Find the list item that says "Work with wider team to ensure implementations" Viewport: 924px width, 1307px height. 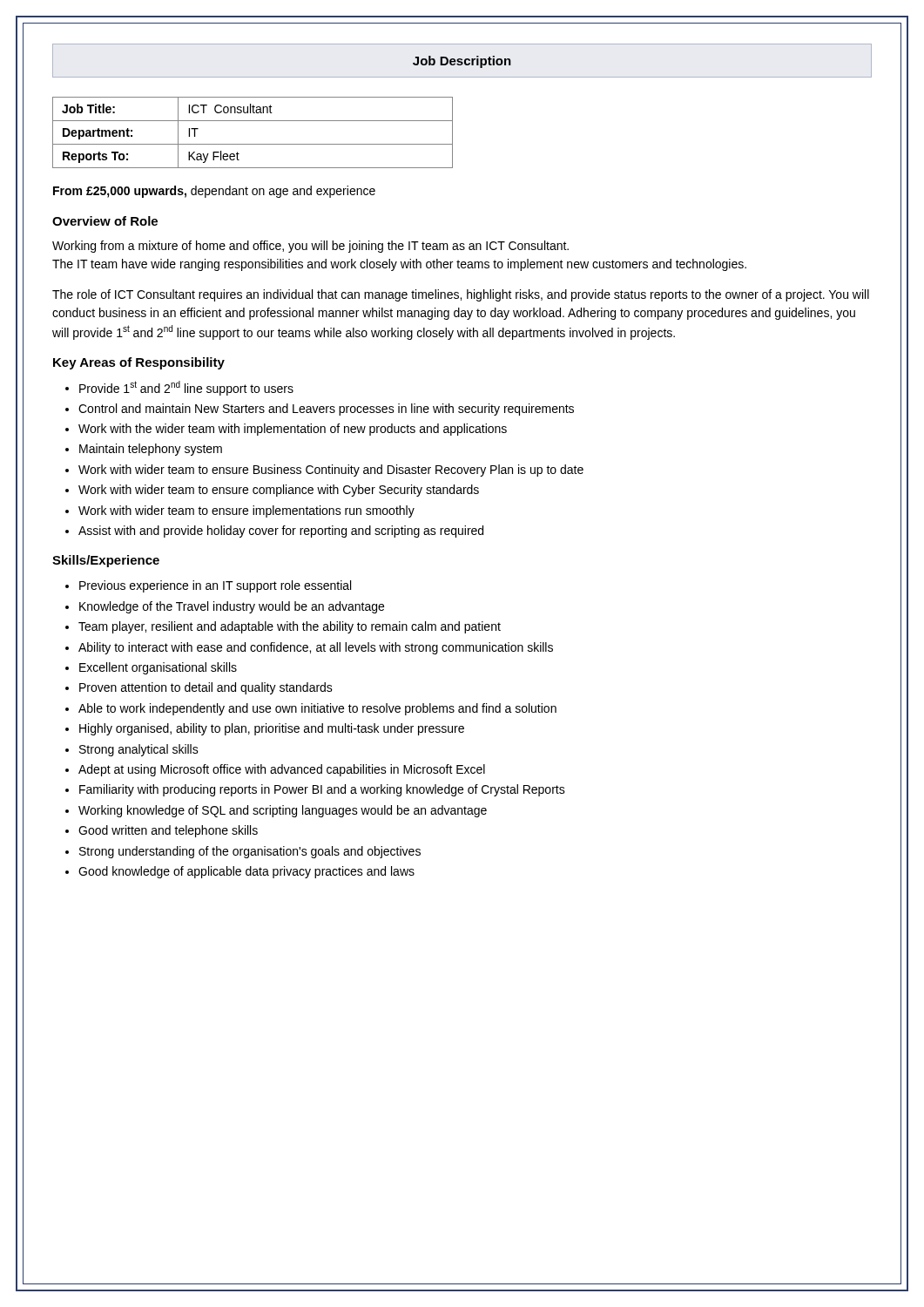coord(246,510)
